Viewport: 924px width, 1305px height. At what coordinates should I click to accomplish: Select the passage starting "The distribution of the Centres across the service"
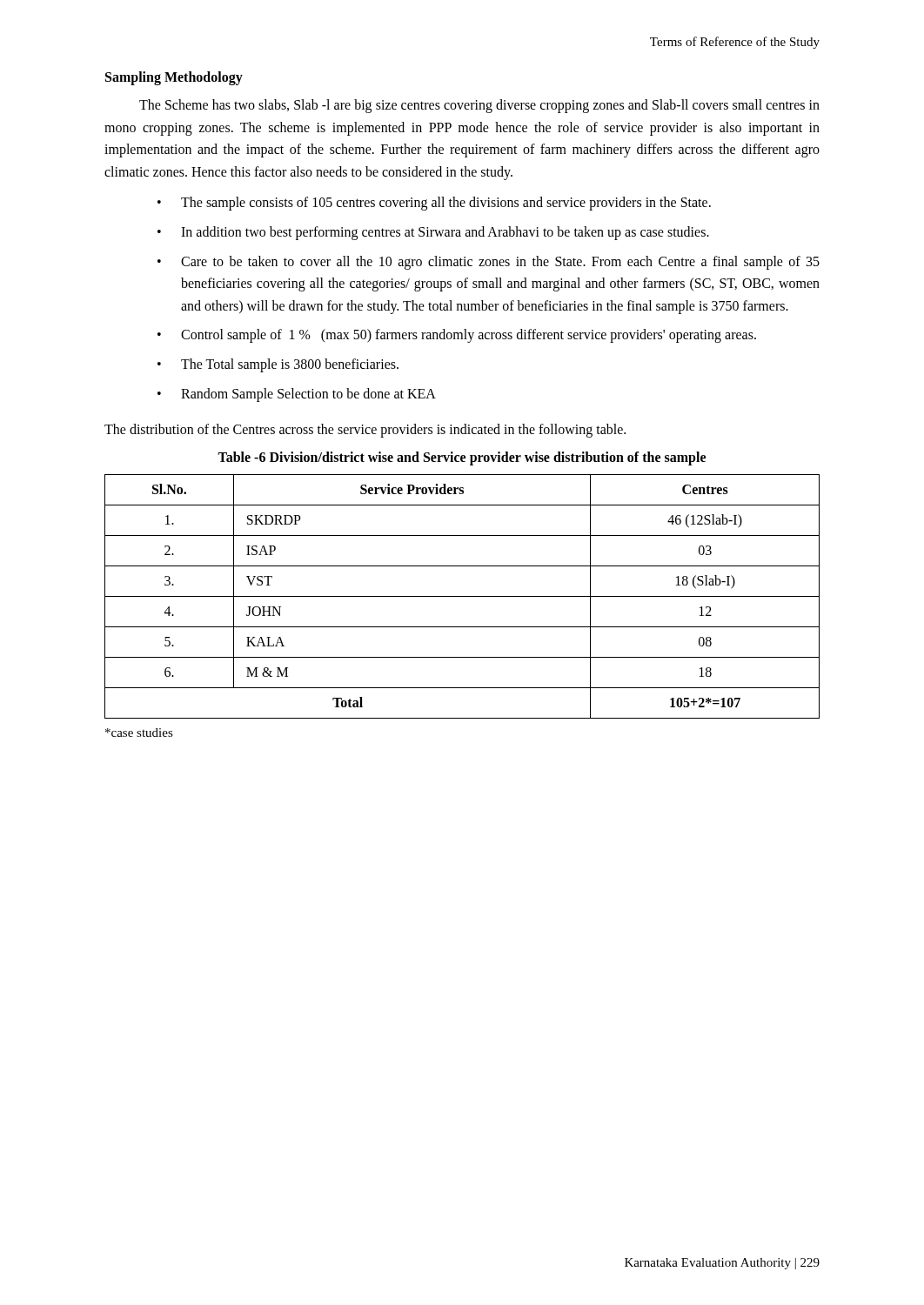coord(366,429)
